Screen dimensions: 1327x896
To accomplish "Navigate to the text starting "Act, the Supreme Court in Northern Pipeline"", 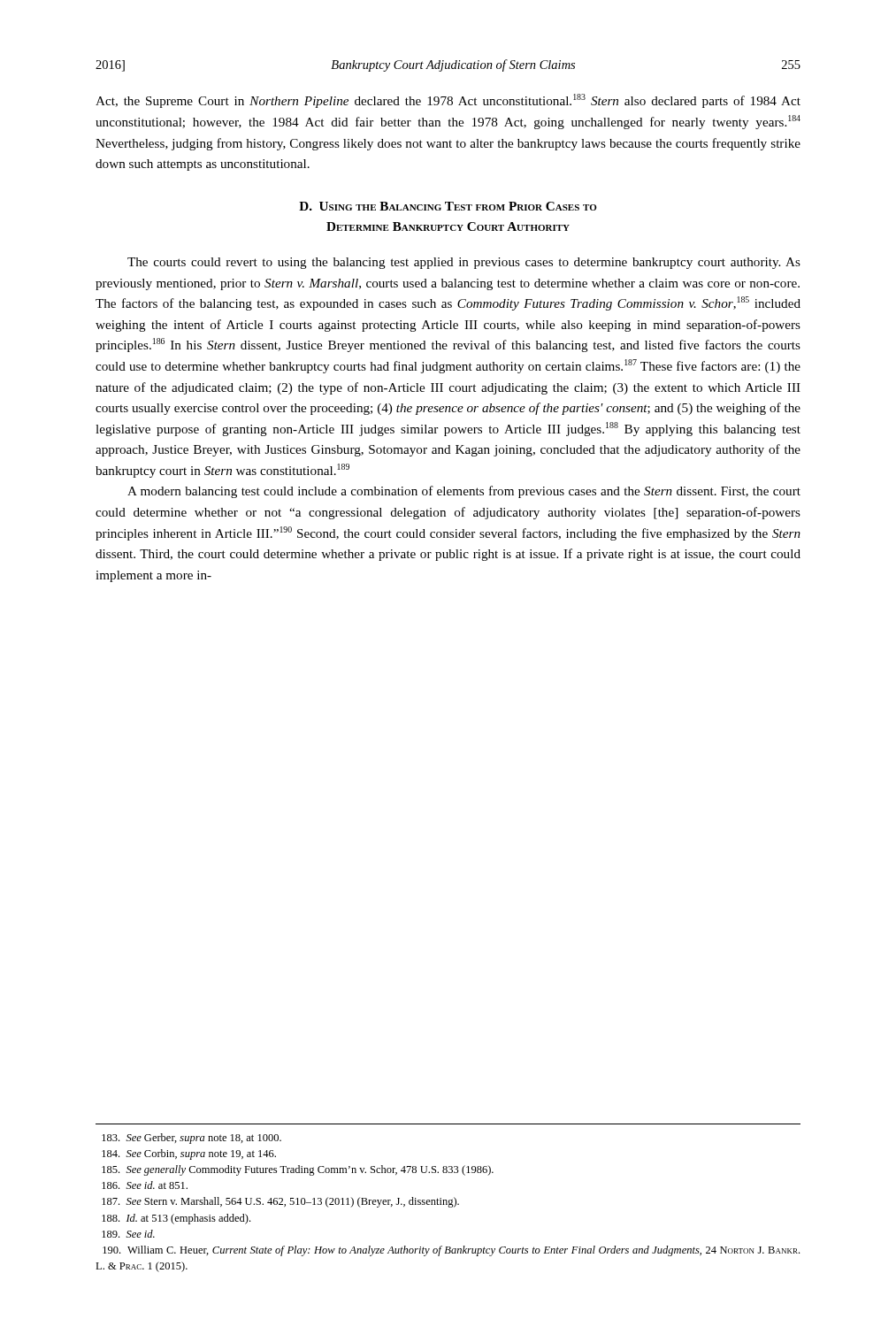I will coord(448,132).
